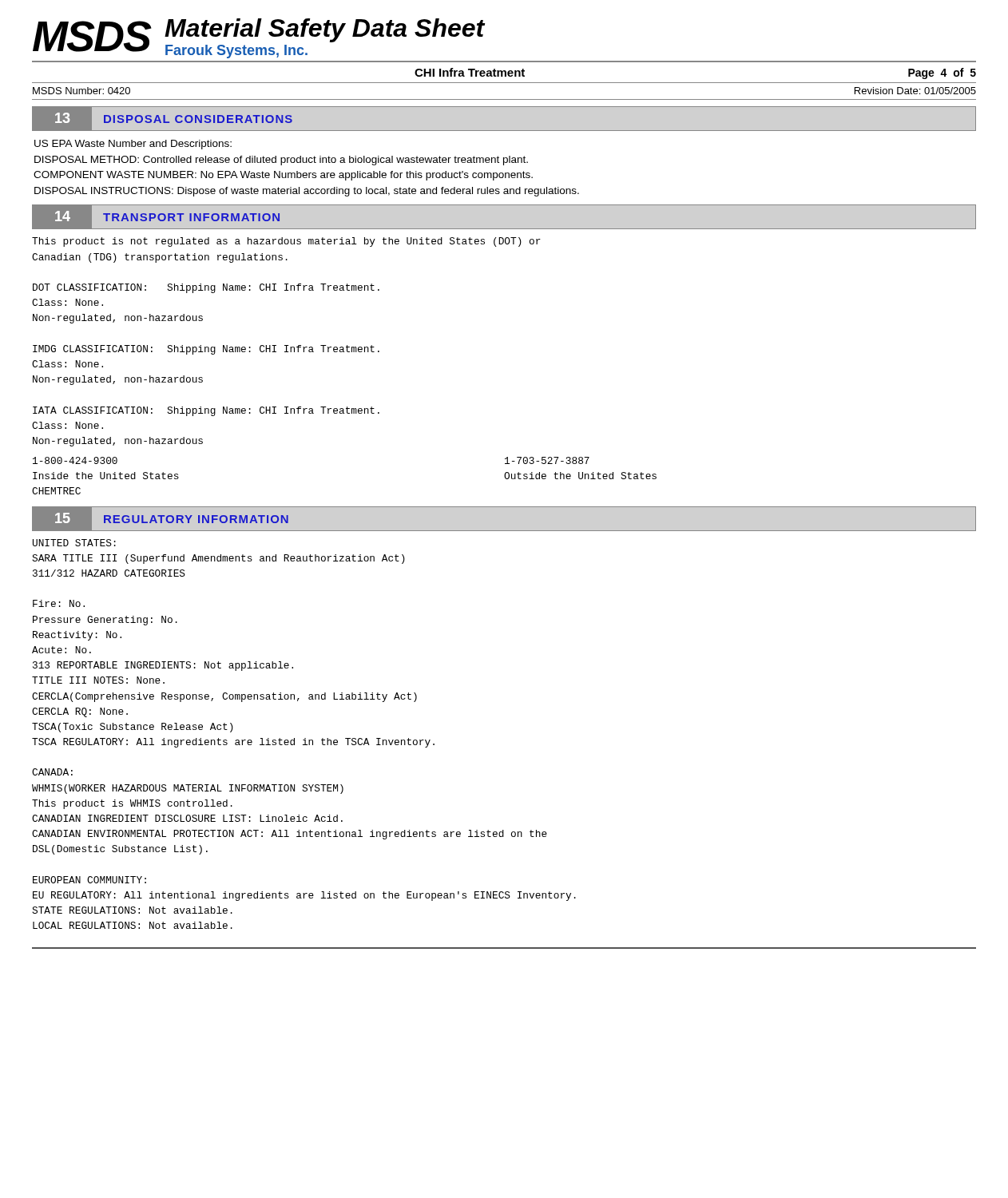The height and width of the screenshot is (1198, 1008).
Task: Click on the title that reads "MSDS Material Safety Data Sheet Farouk"
Action: (x=504, y=30)
